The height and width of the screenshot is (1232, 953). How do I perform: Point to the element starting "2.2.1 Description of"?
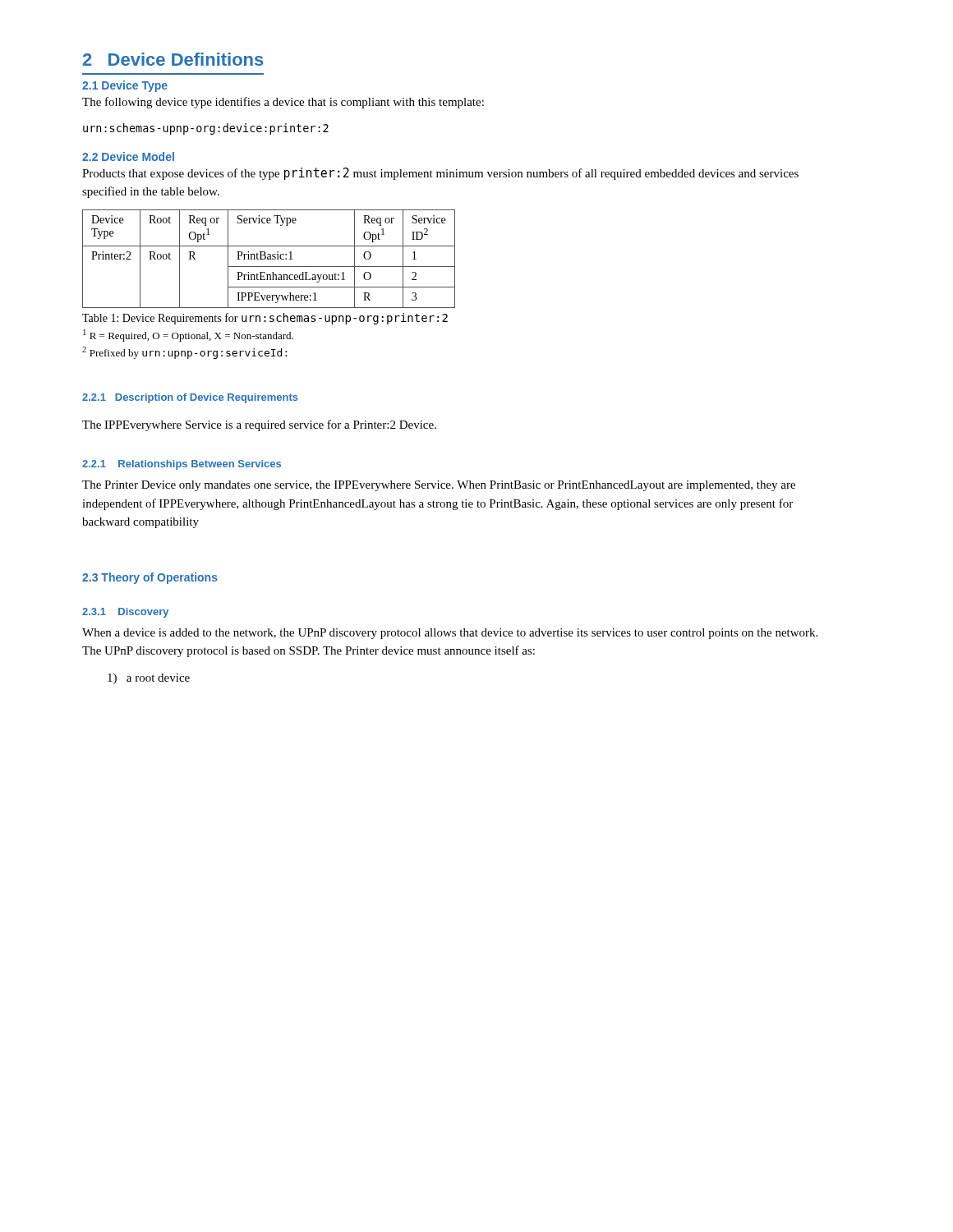pos(190,397)
